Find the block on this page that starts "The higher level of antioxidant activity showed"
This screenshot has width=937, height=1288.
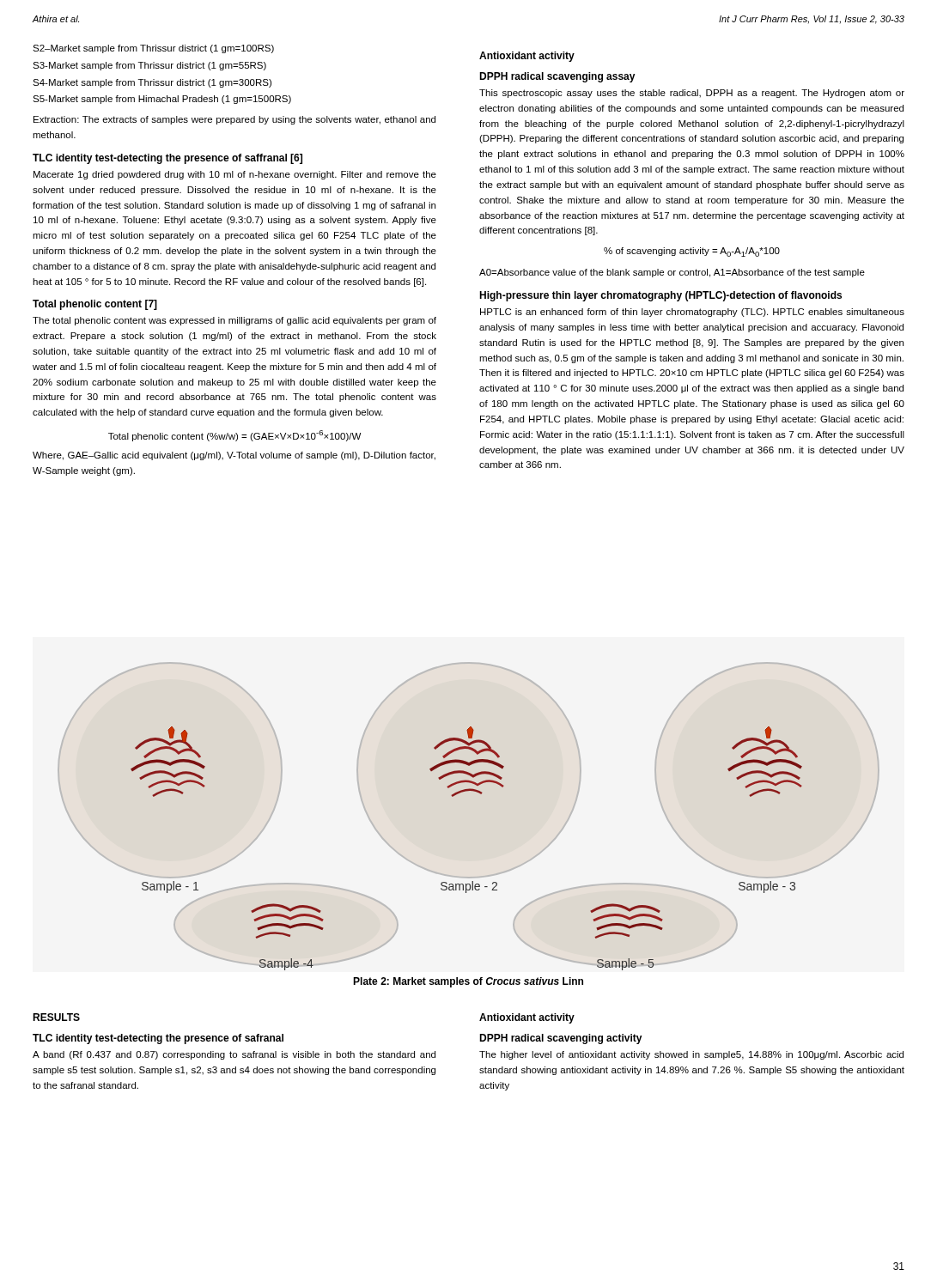point(692,1070)
